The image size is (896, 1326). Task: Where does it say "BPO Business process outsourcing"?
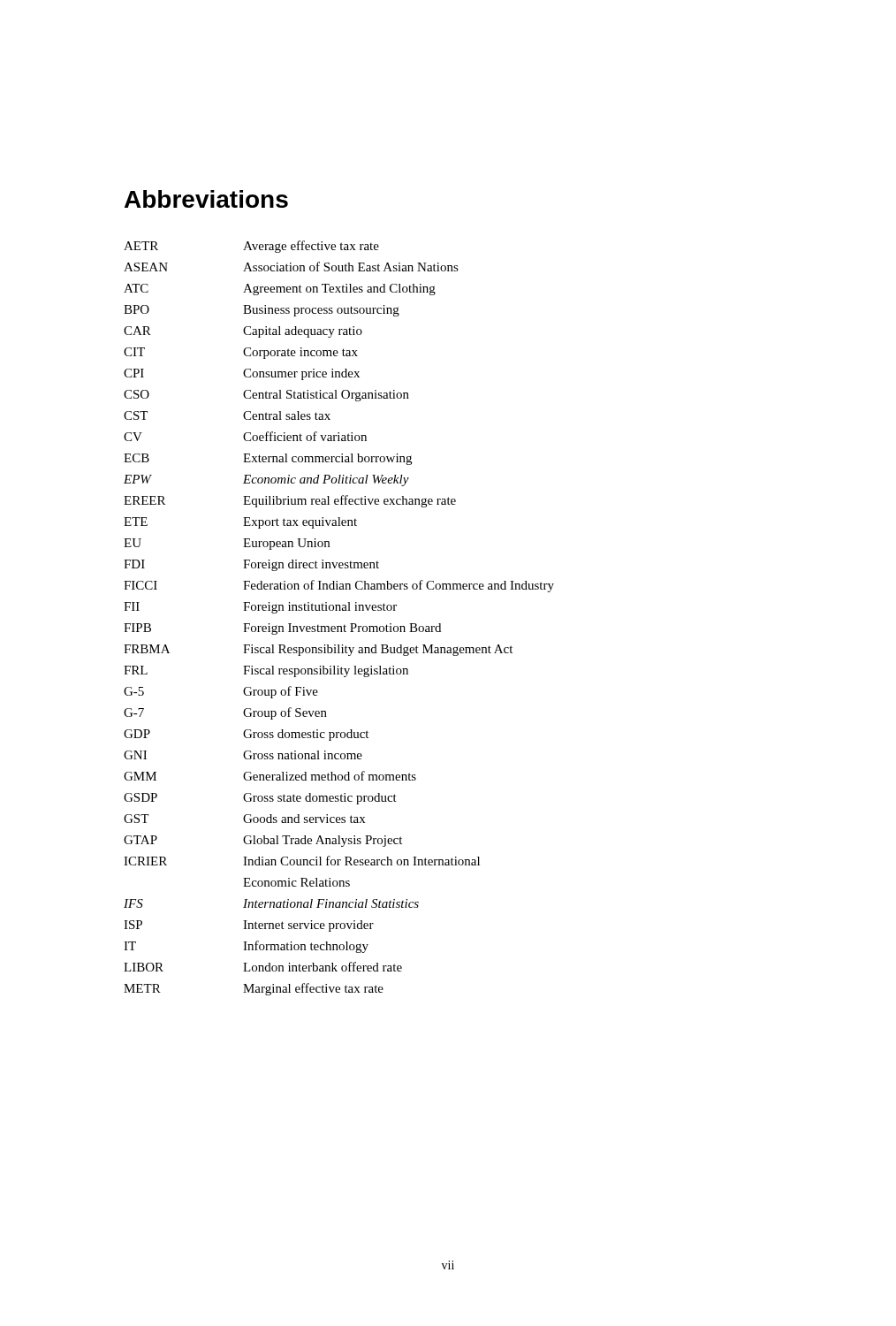pos(262,311)
